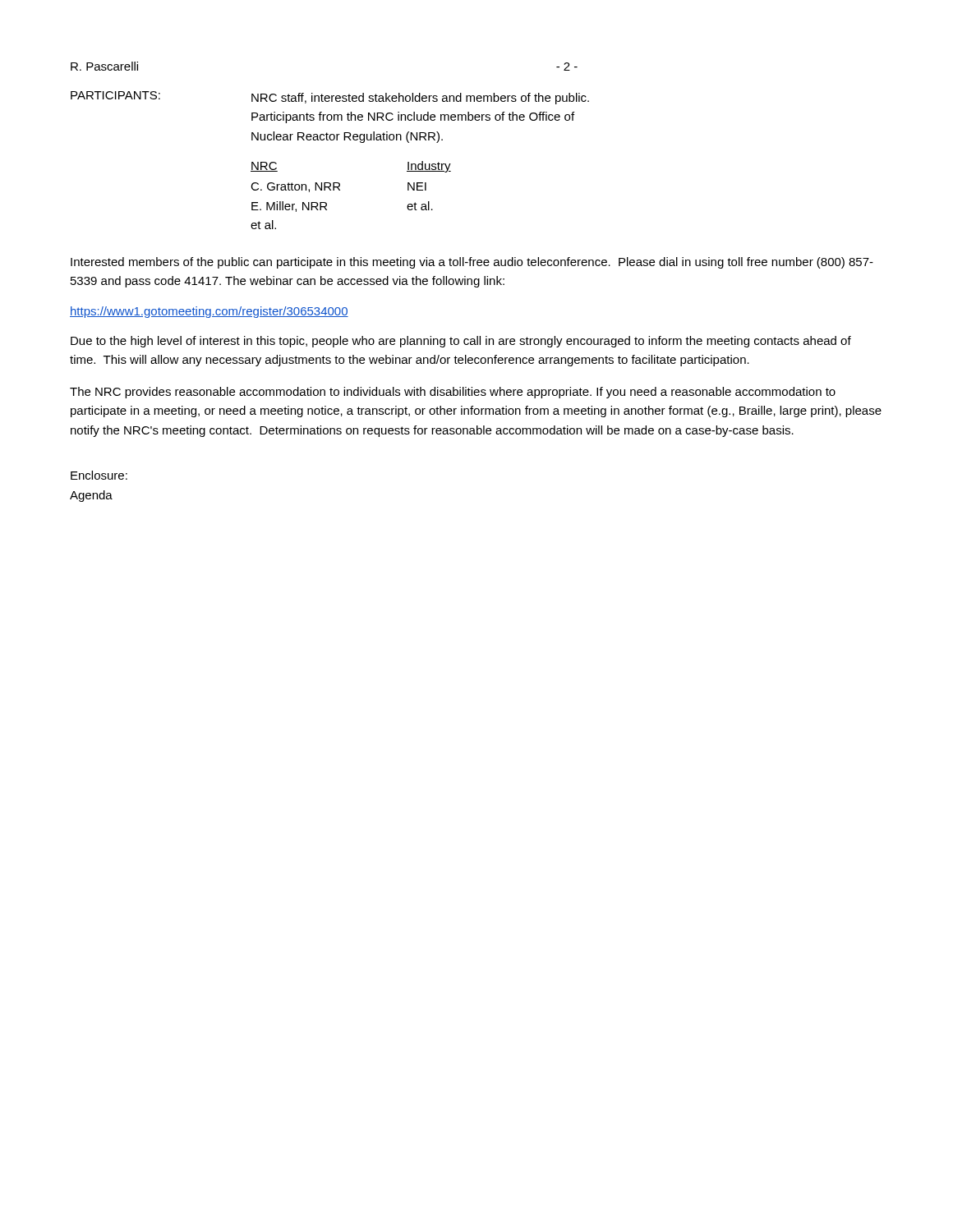Locate the text block that says "Due to the high level of"
The image size is (953, 1232).
coord(460,350)
